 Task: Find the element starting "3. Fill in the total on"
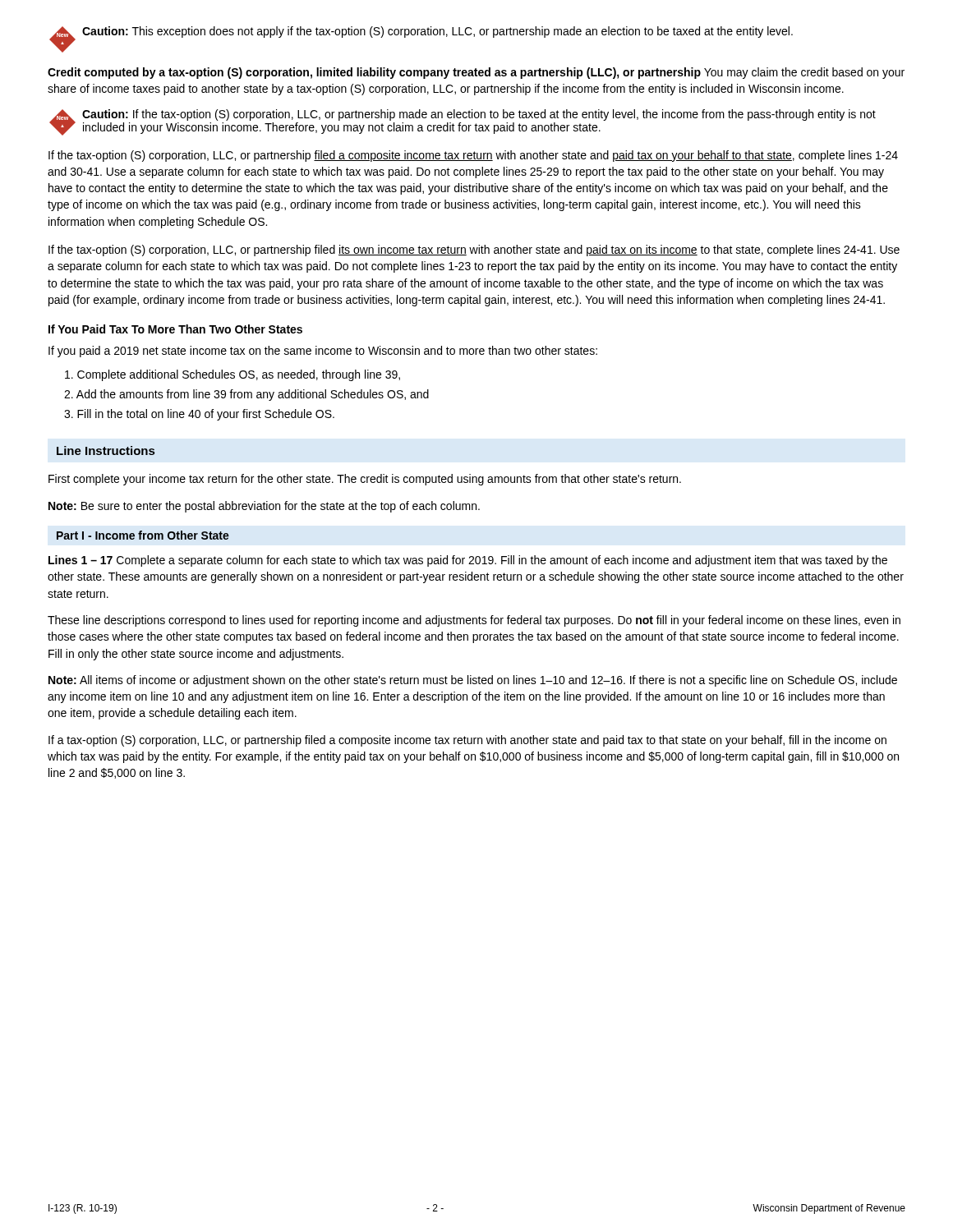tap(200, 414)
